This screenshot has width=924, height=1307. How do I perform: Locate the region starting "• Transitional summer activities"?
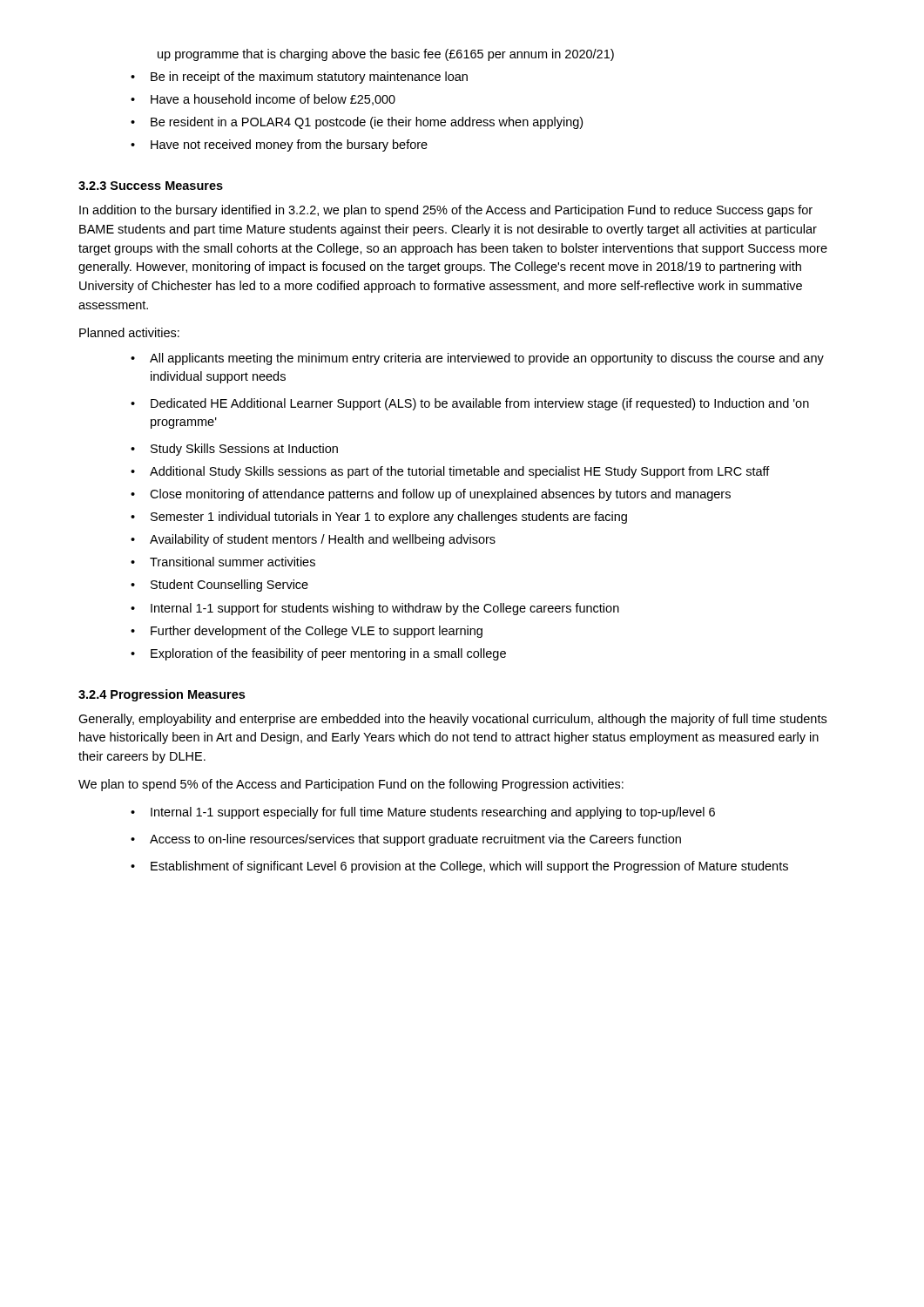click(223, 562)
